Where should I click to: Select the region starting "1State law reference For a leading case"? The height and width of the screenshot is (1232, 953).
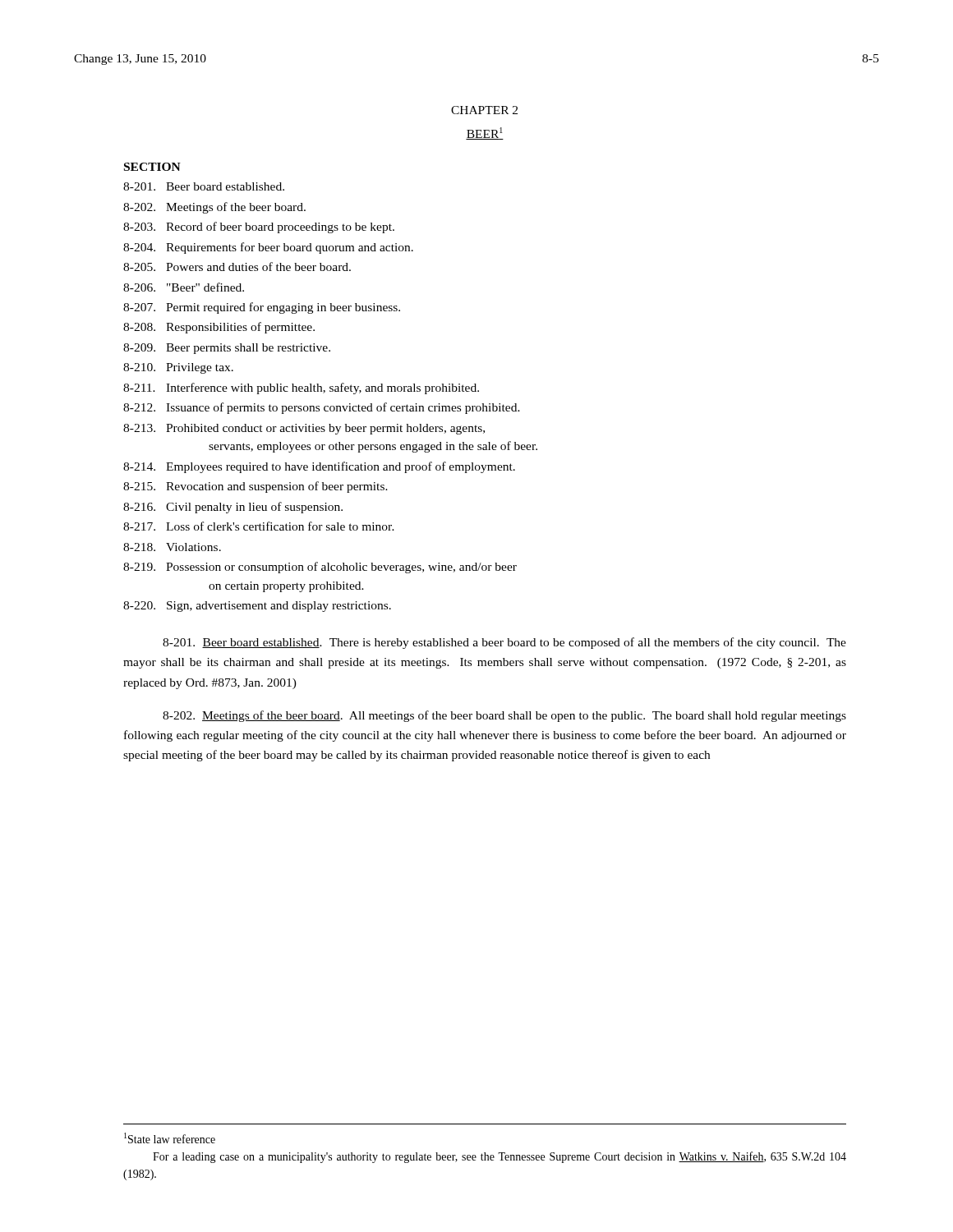(x=485, y=1156)
